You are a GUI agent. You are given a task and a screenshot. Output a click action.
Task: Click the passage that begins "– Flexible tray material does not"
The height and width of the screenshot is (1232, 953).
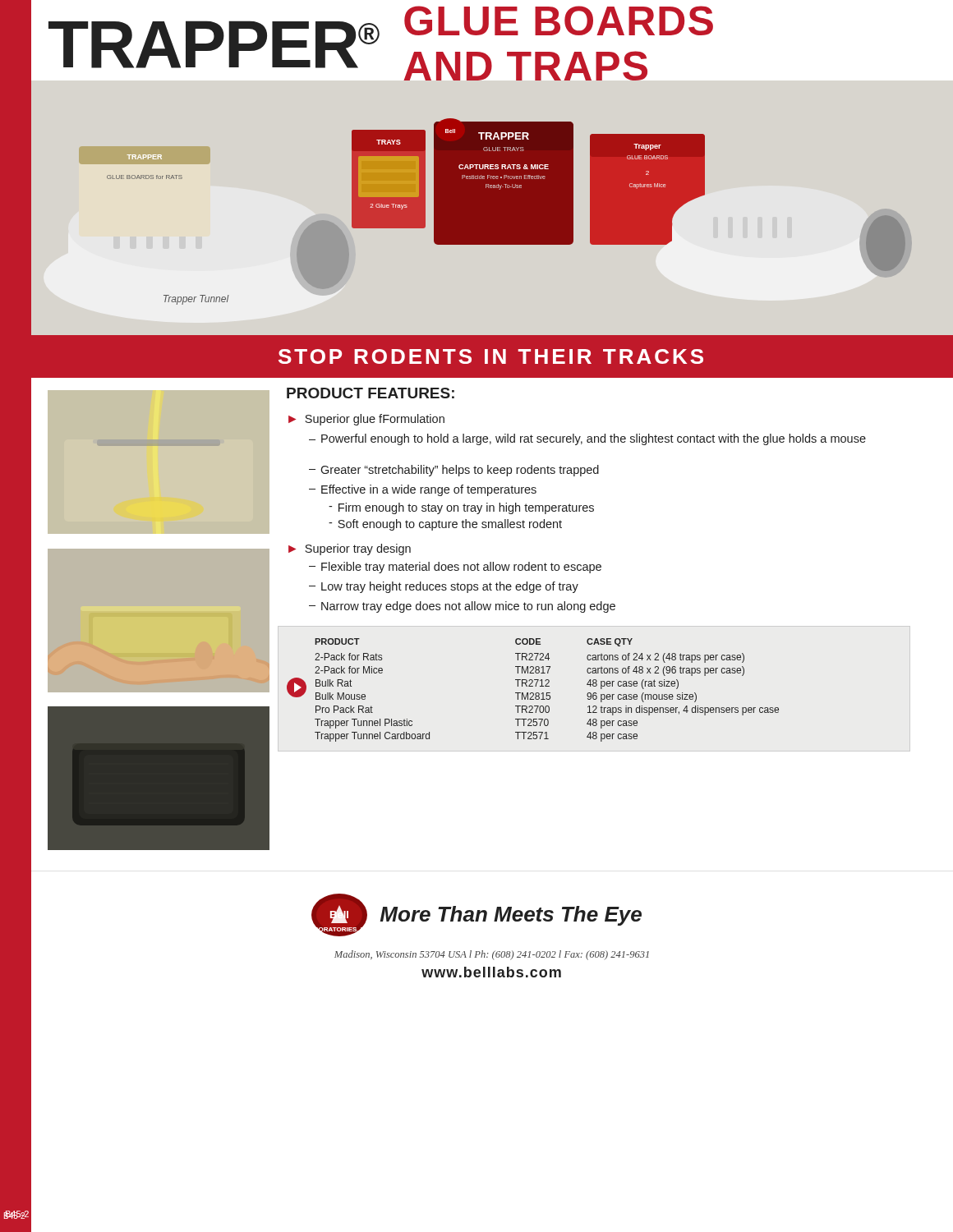point(455,567)
